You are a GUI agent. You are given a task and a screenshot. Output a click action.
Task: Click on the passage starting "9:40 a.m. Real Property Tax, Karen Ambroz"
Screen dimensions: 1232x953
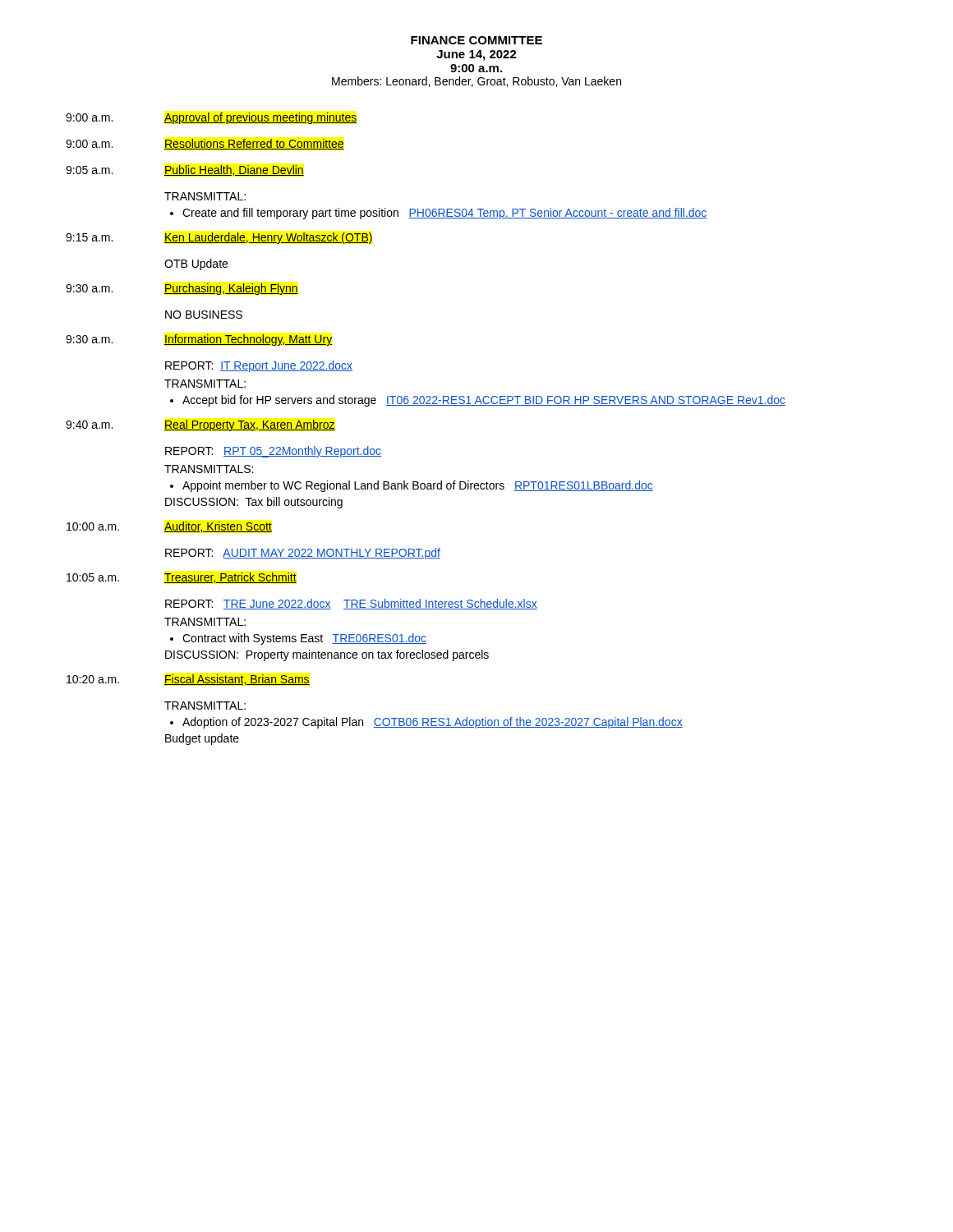click(x=200, y=425)
